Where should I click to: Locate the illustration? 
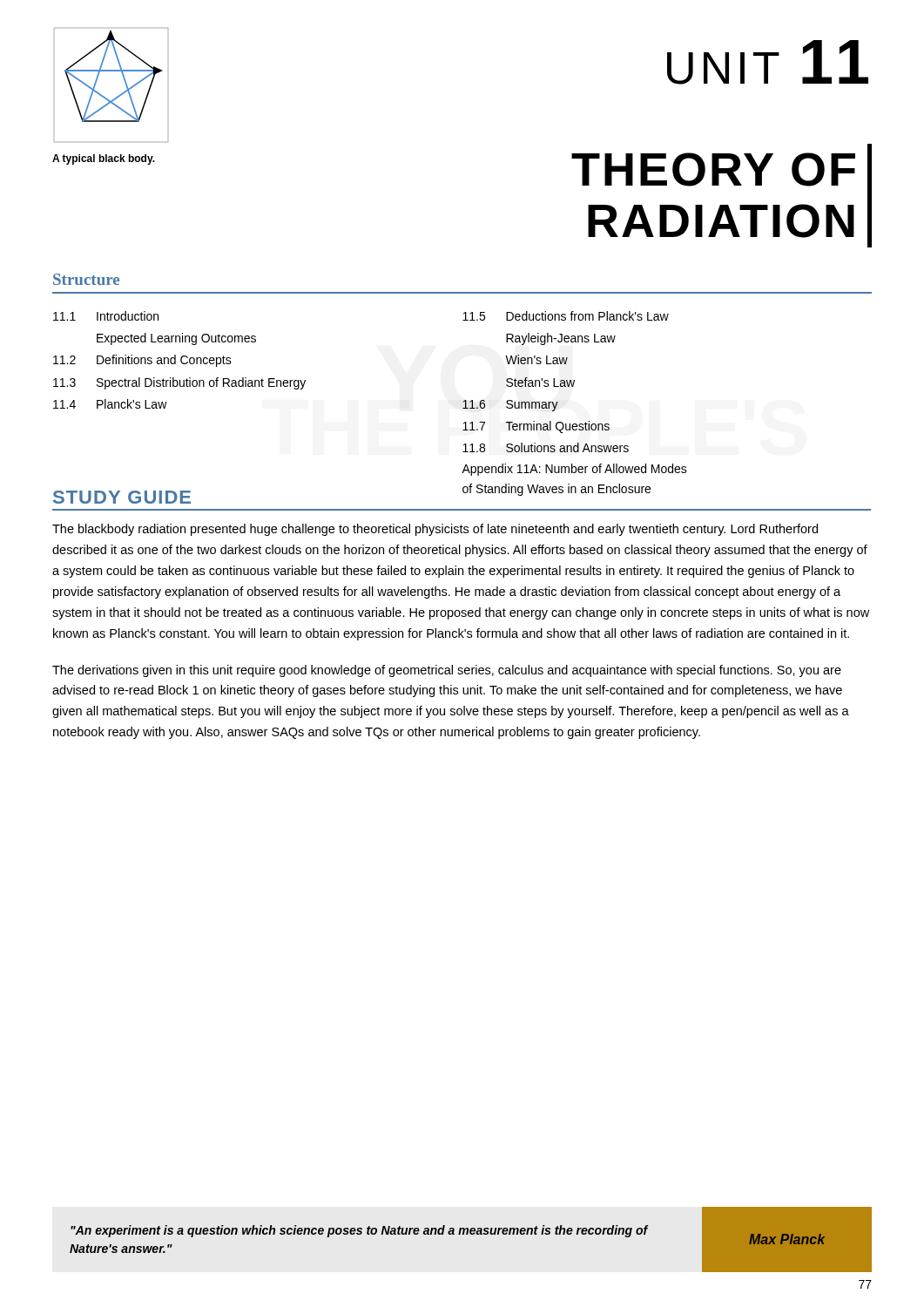point(113,87)
